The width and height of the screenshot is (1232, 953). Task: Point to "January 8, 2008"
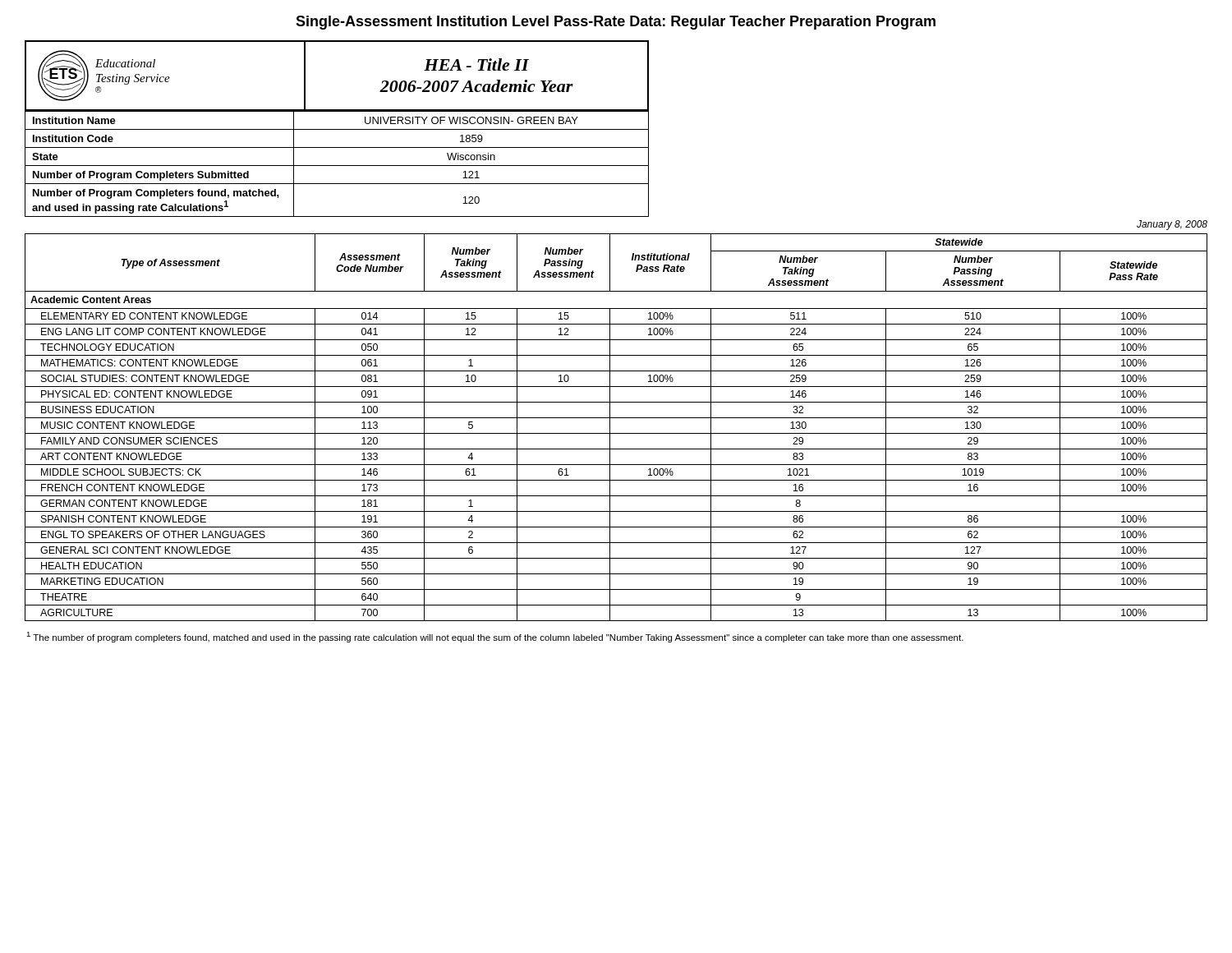[1172, 225]
